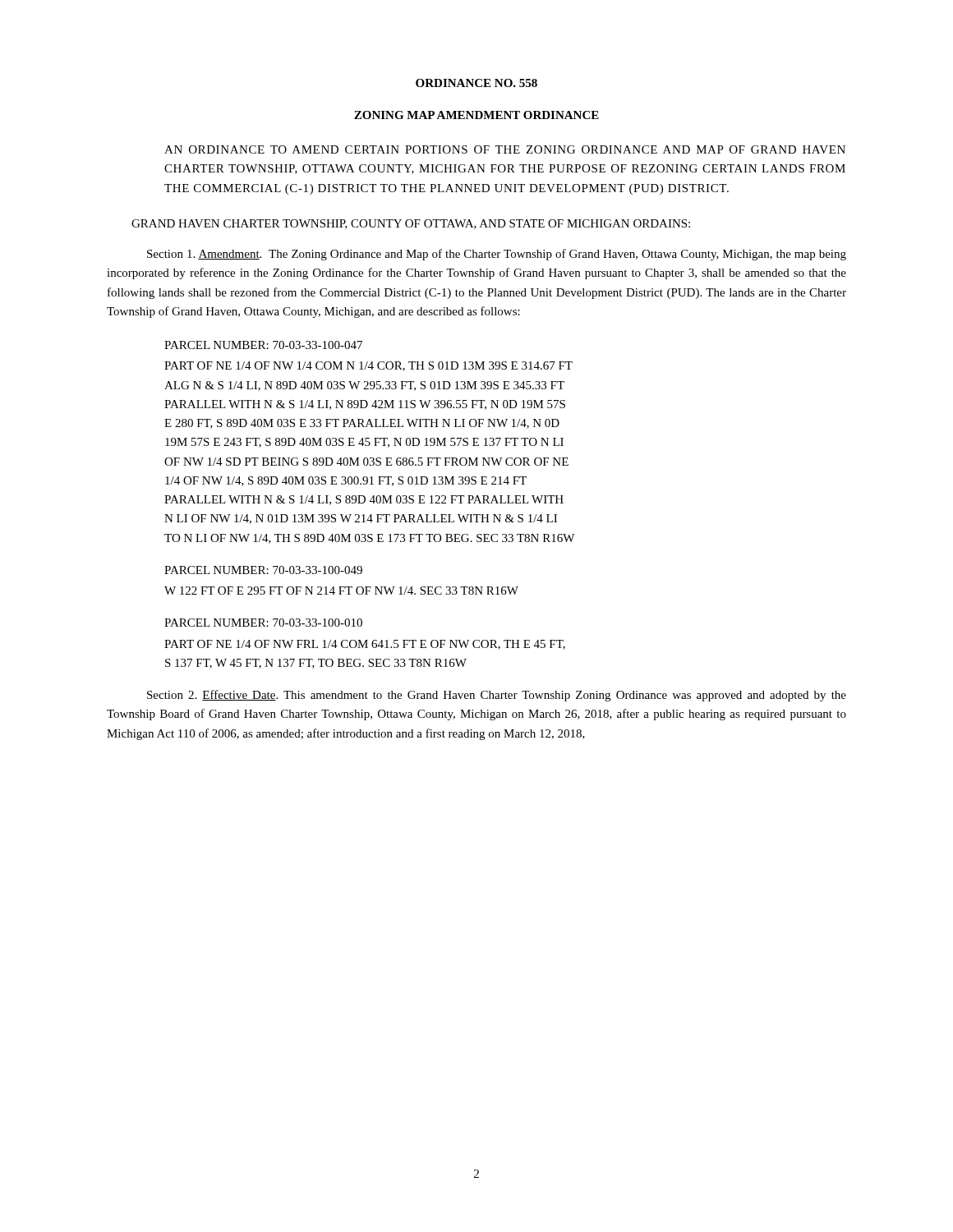The image size is (953, 1232).
Task: Select the text block with the text "PARCEL NUMBER: 70-03-33-100-010 PART OF NE"
Action: (x=505, y=643)
